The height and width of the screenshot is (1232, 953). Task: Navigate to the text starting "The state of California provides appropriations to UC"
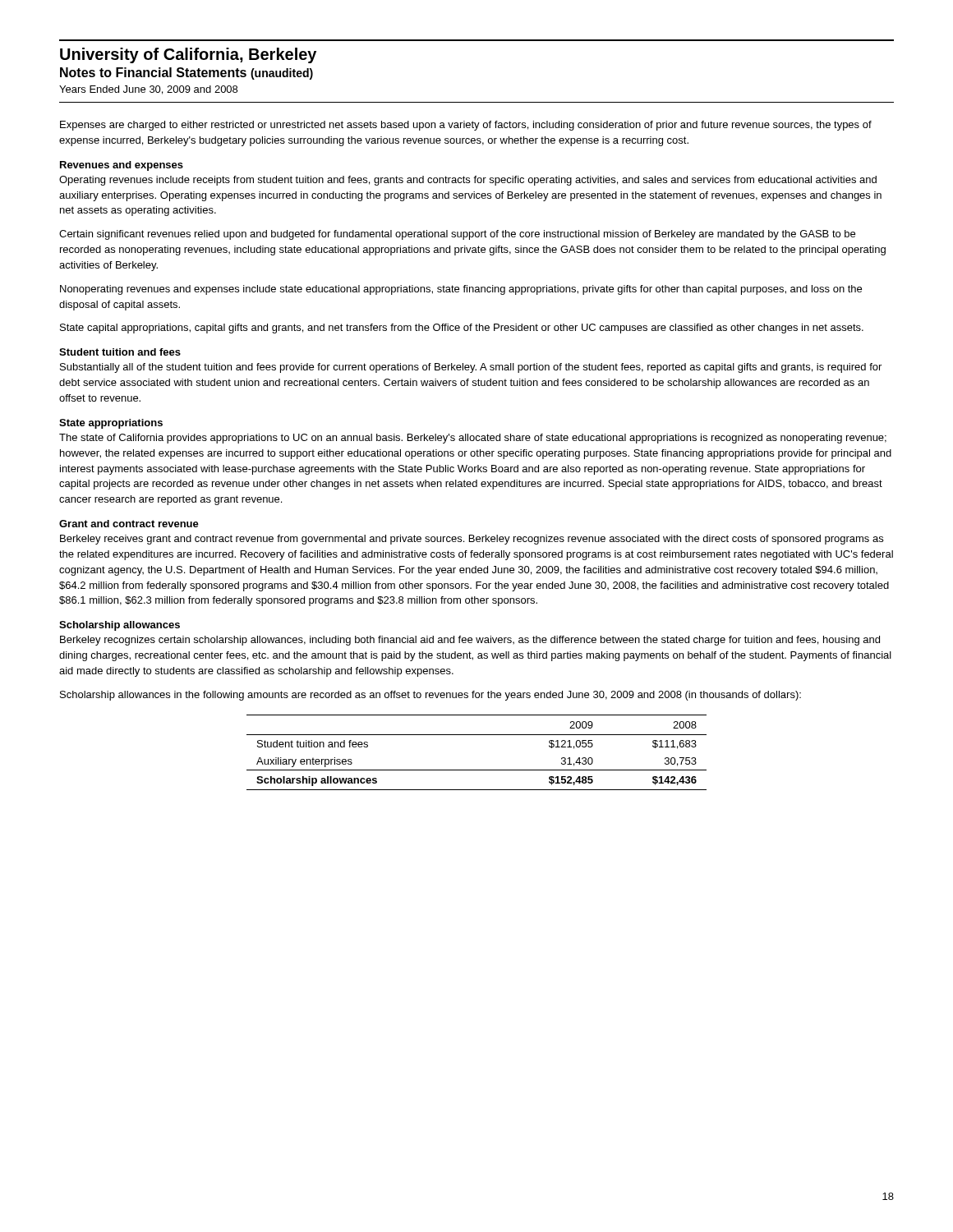[x=475, y=468]
